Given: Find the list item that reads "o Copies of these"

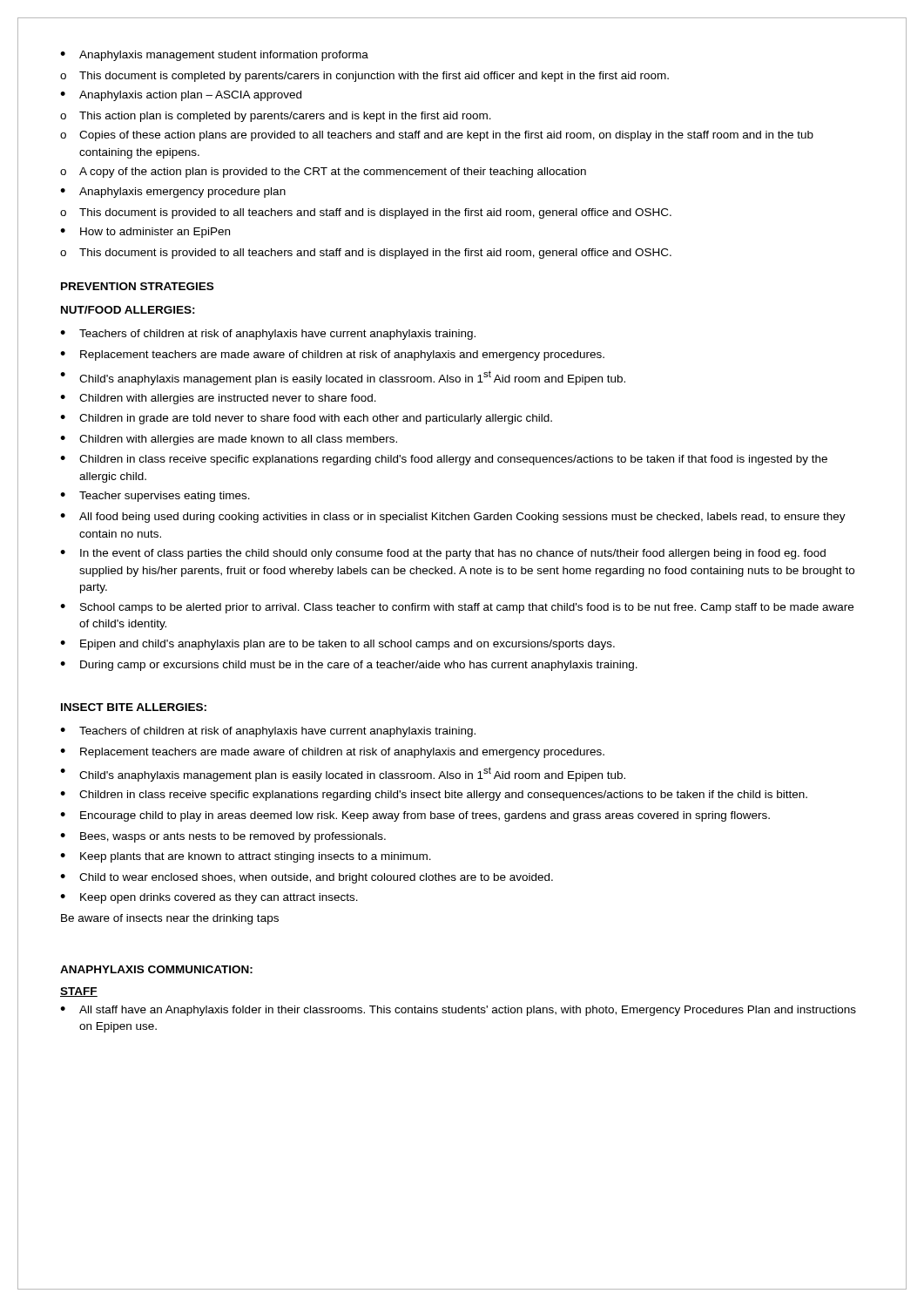Looking at the screenshot, I should (x=462, y=144).
